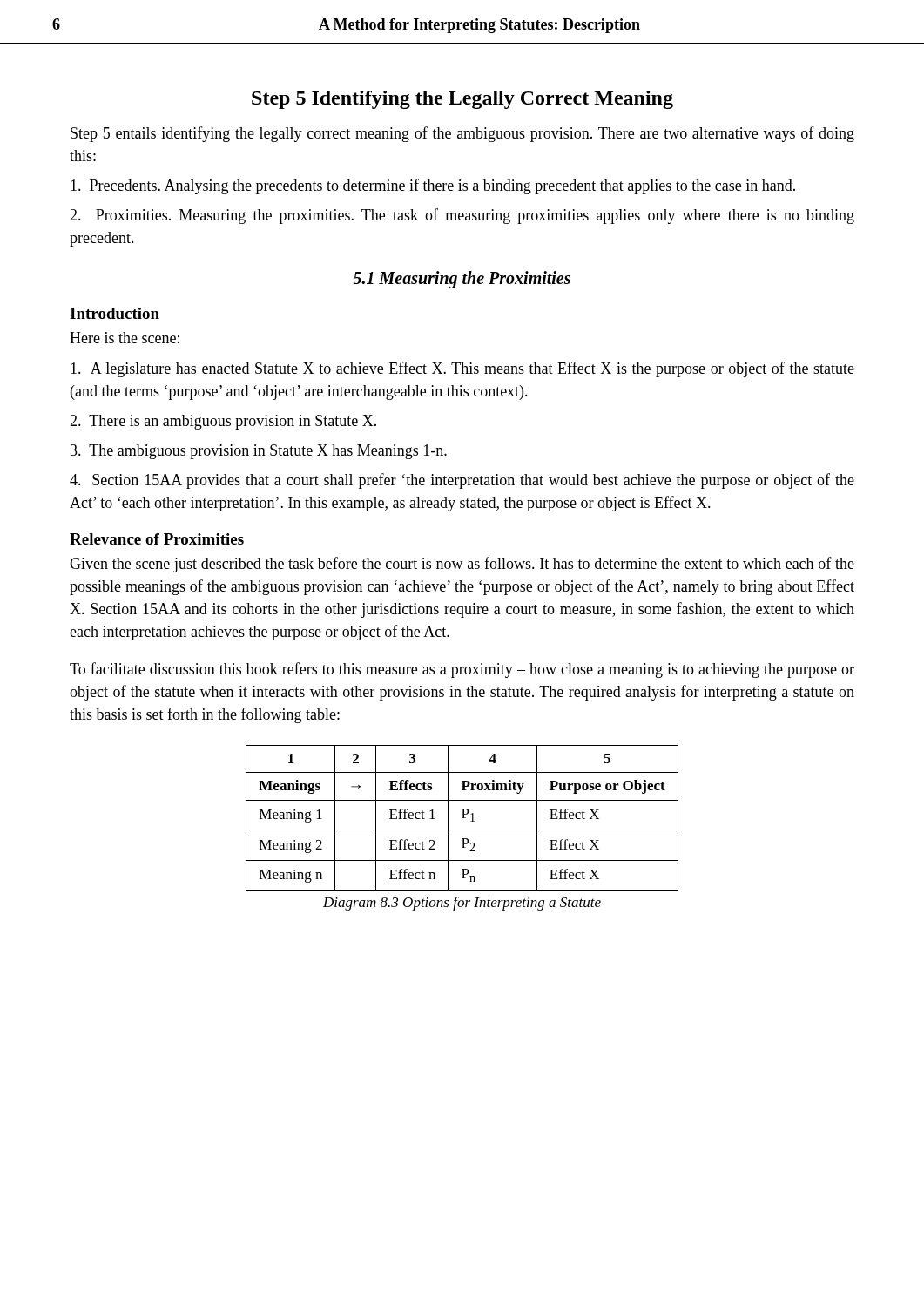This screenshot has height=1307, width=924.
Task: Locate the text block starting "5.1 Measuring the Proximities"
Action: point(462,278)
